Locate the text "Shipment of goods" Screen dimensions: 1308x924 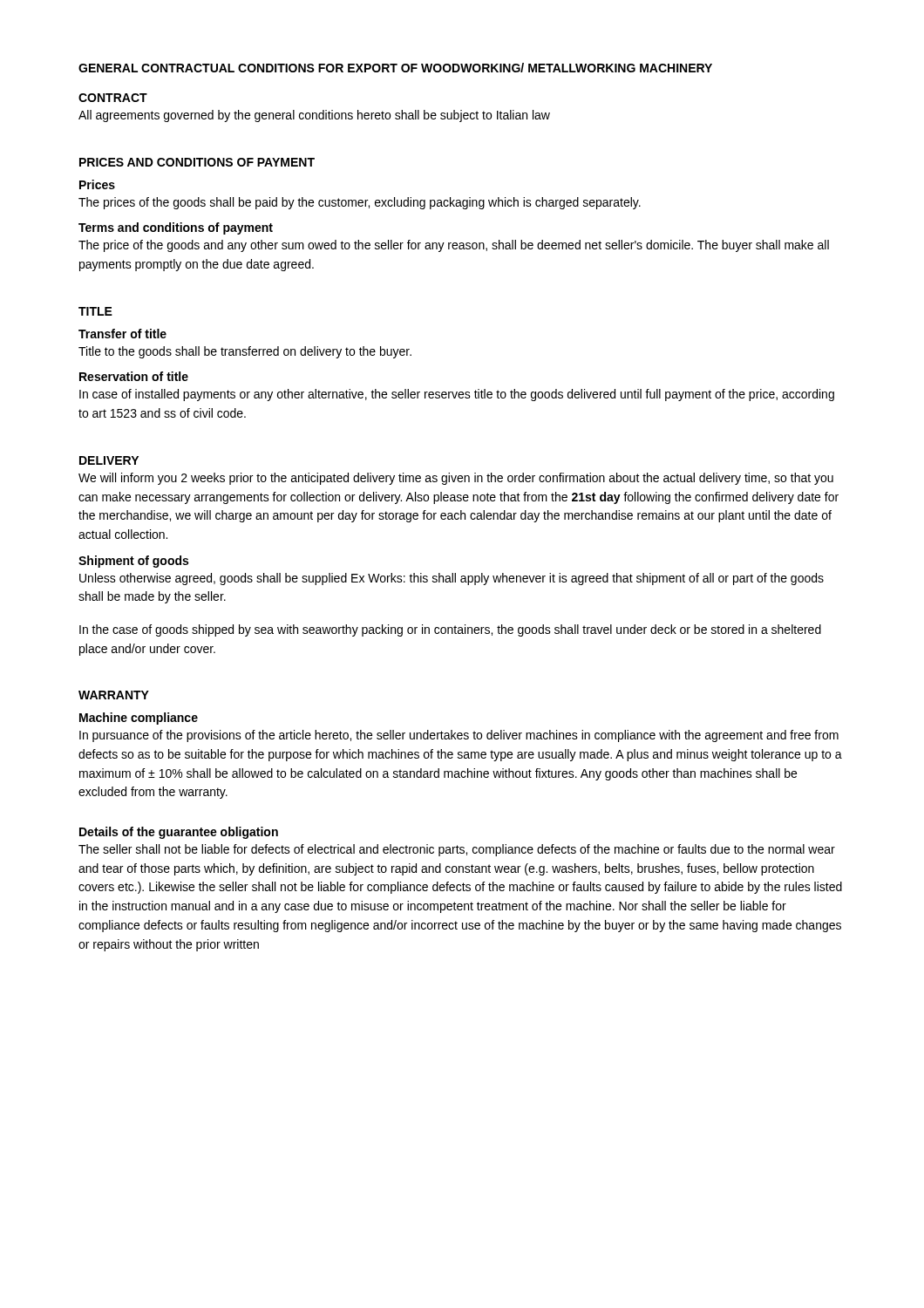[x=134, y=560]
